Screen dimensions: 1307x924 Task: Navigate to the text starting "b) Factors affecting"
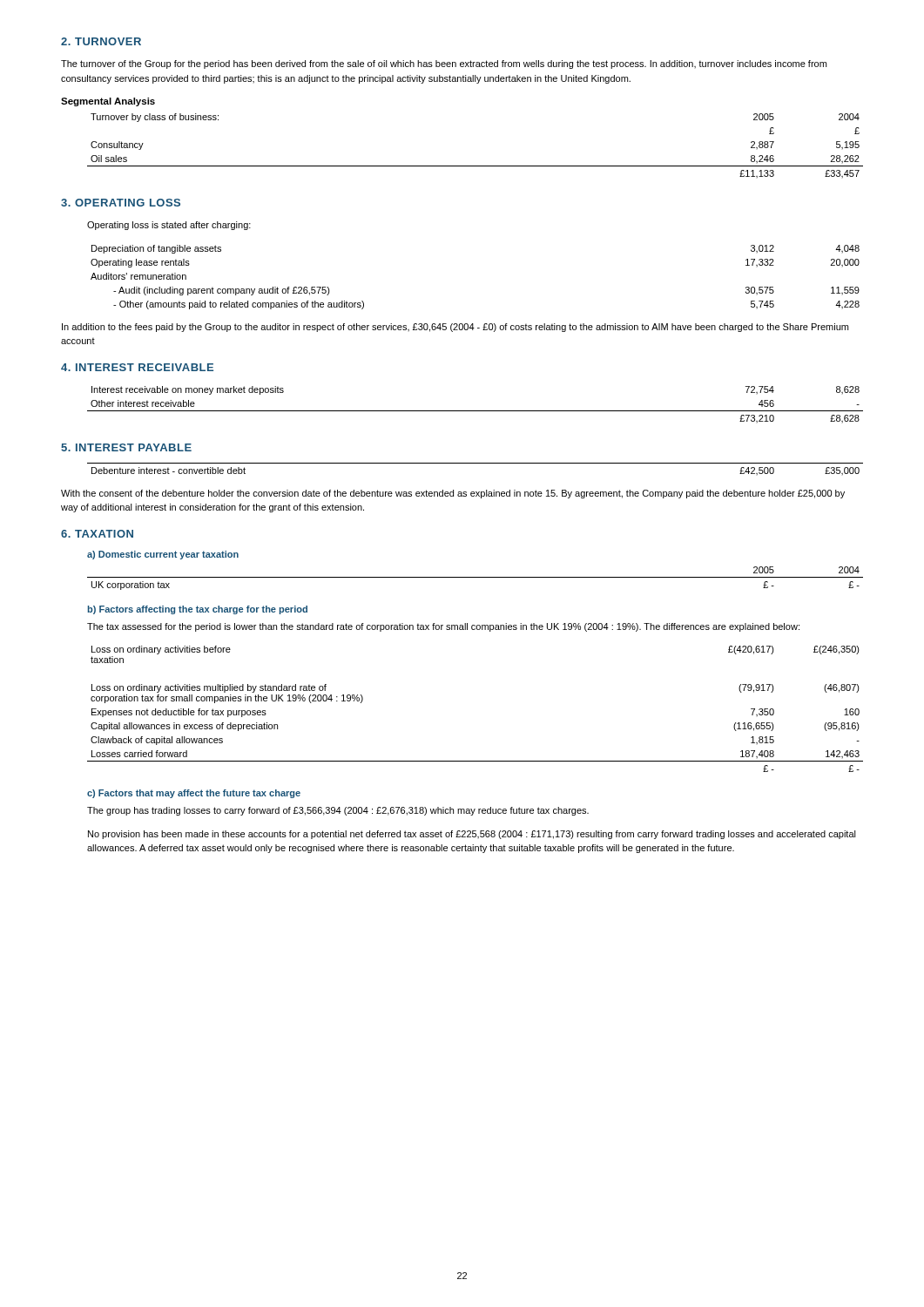click(198, 609)
